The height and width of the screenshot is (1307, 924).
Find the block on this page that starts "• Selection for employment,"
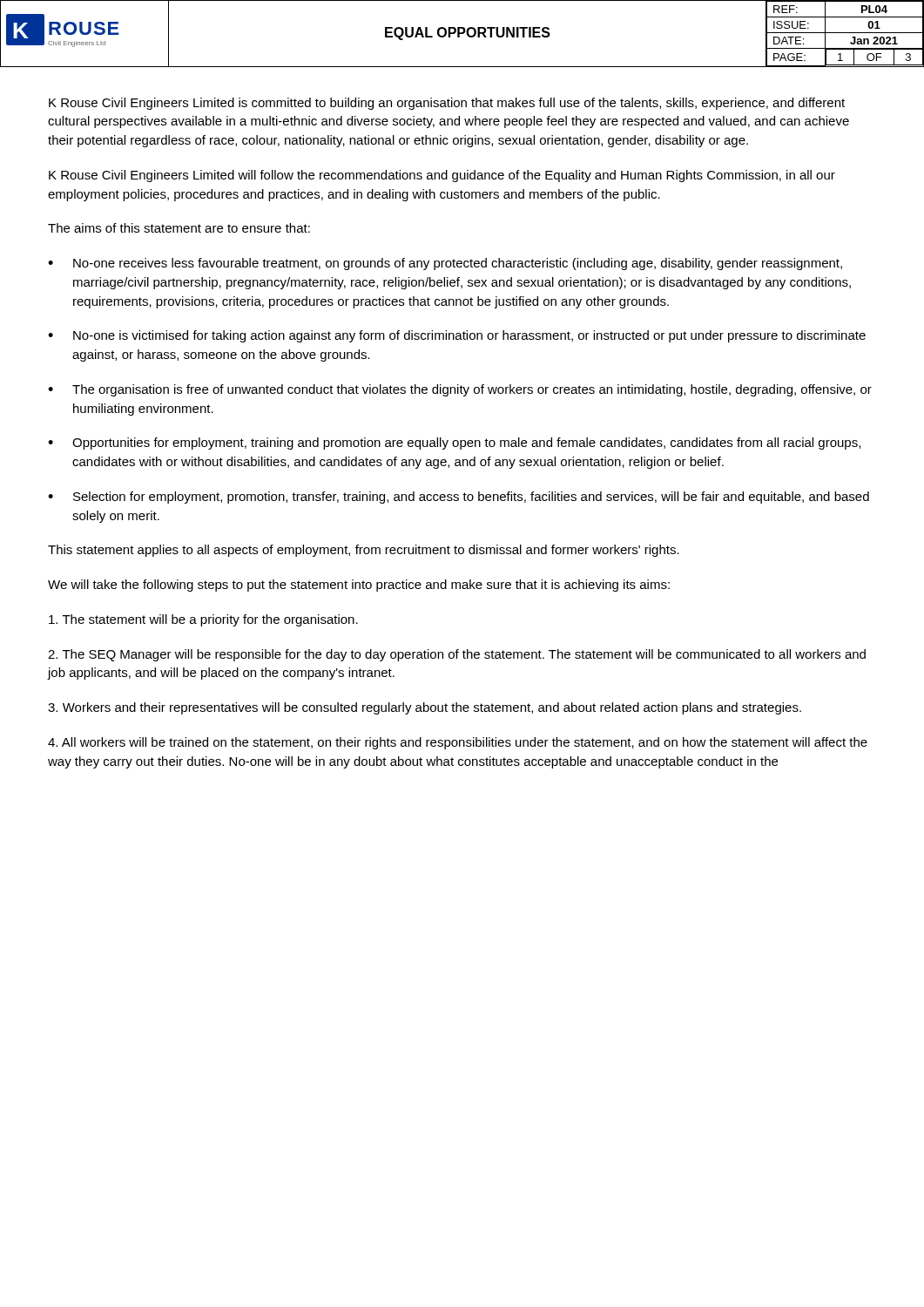[x=462, y=506]
